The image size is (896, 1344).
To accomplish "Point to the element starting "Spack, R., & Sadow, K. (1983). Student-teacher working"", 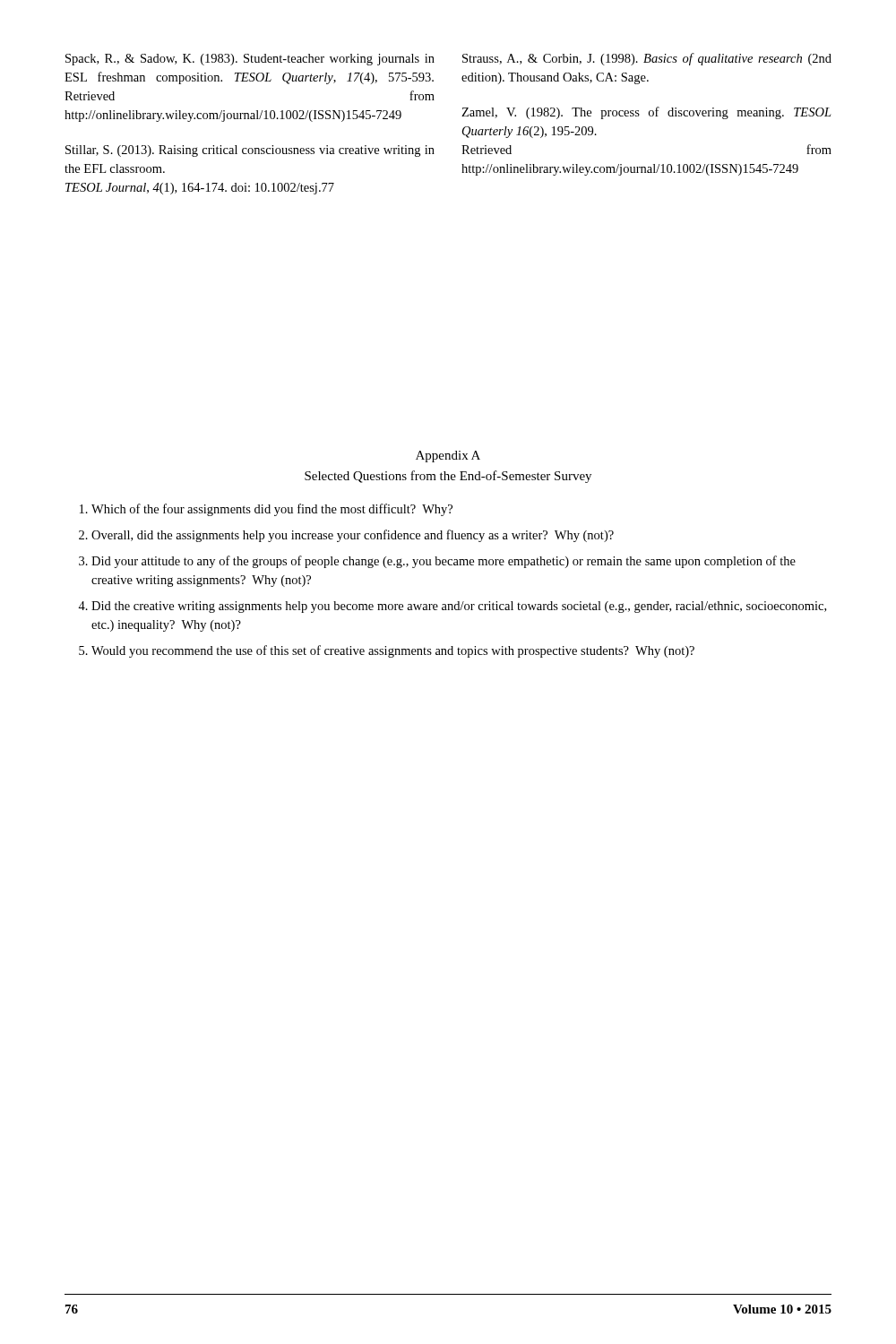I will coord(250,86).
